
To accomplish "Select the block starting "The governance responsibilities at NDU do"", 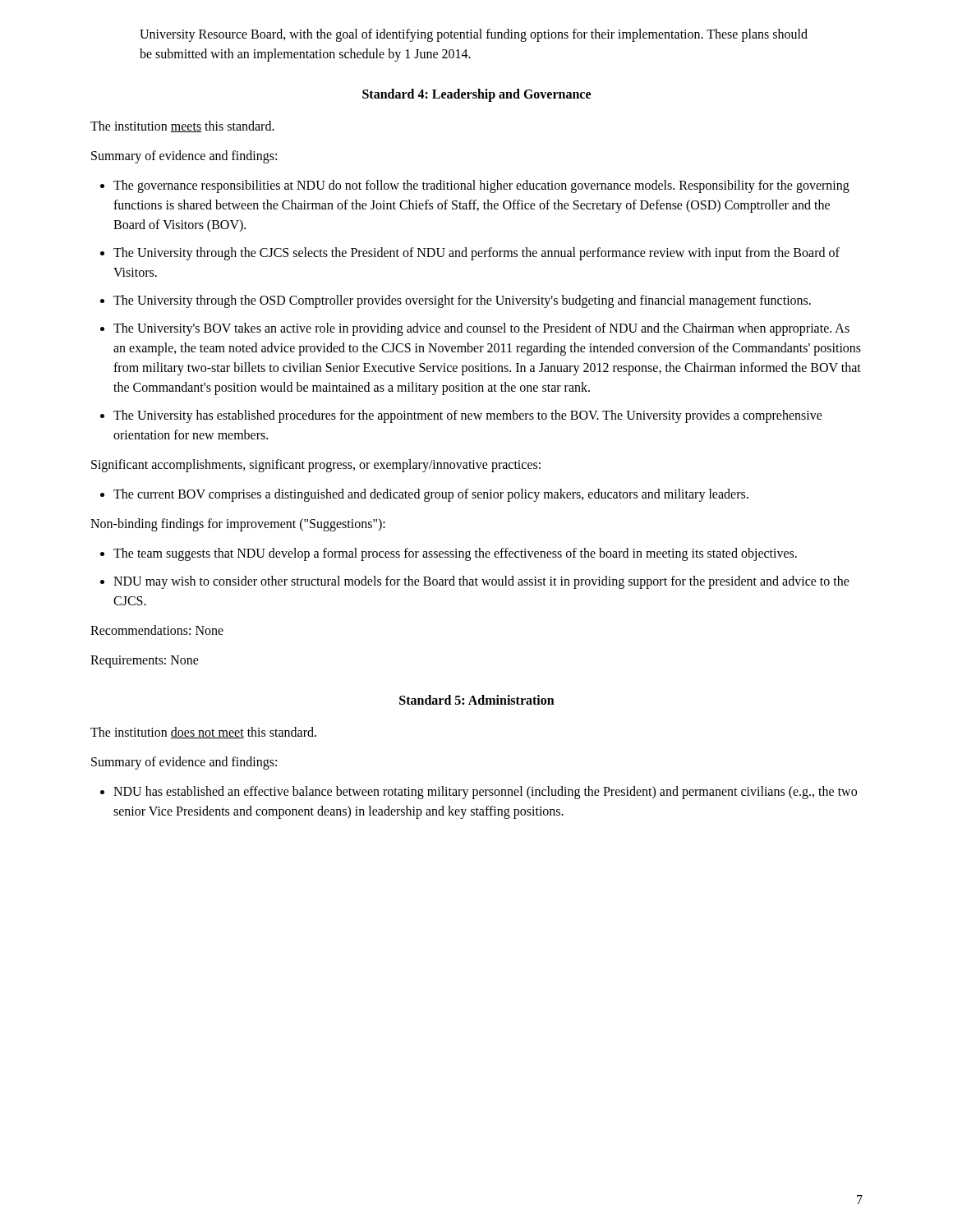I will (481, 205).
